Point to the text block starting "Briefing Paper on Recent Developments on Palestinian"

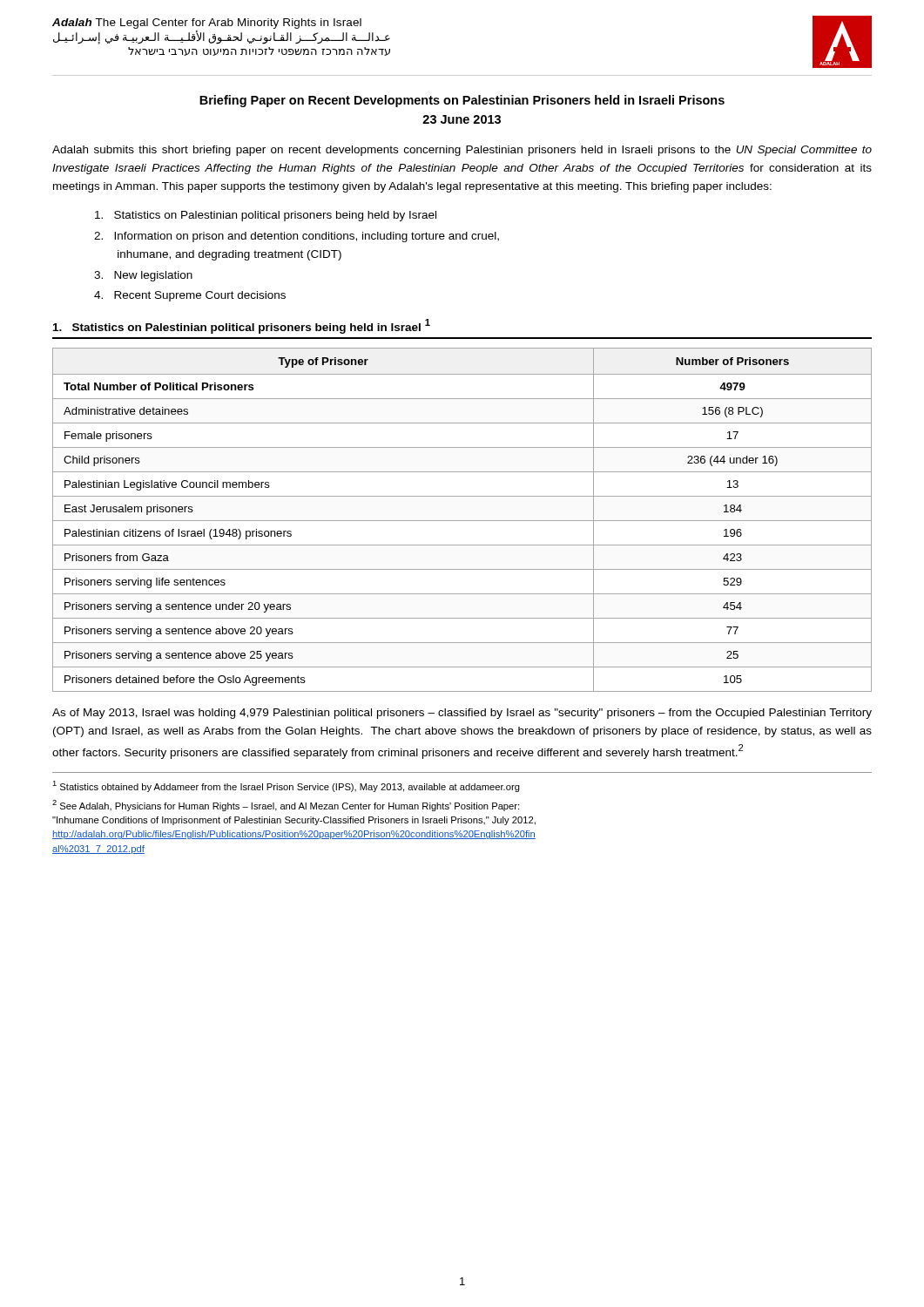click(x=462, y=110)
